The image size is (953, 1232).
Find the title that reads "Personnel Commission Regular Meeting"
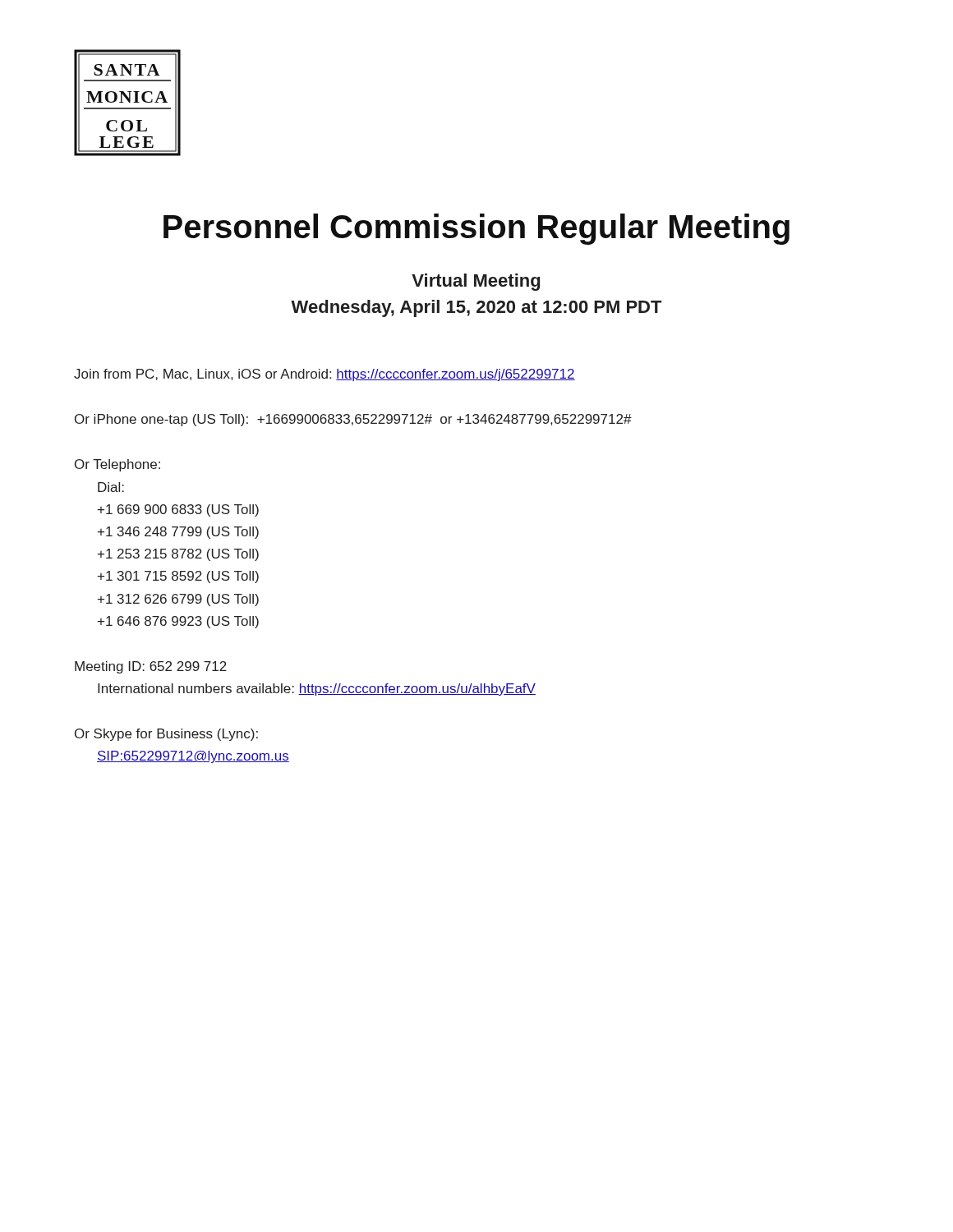click(x=476, y=227)
